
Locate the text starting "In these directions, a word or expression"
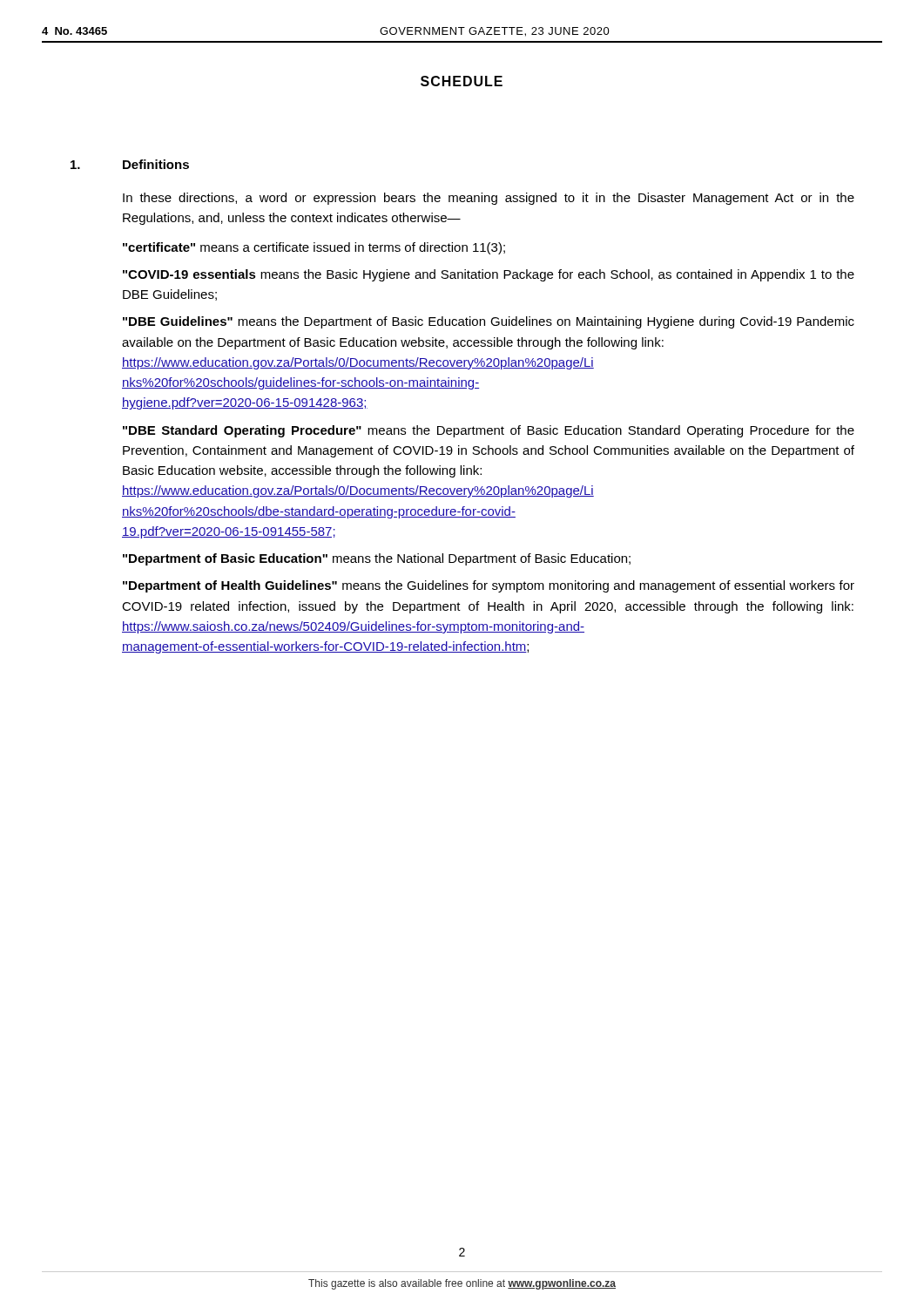click(488, 207)
